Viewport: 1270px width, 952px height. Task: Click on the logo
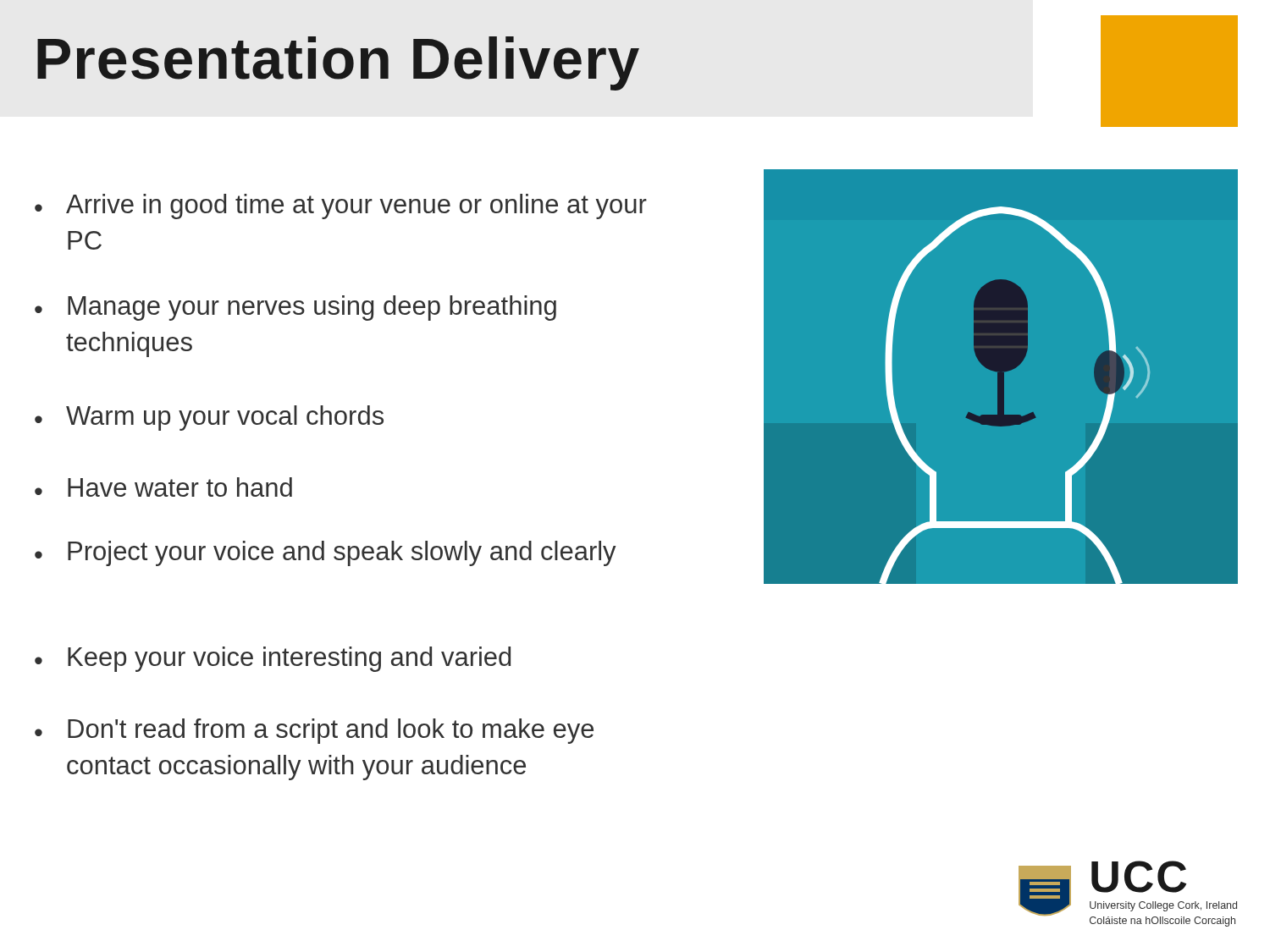point(1125,892)
